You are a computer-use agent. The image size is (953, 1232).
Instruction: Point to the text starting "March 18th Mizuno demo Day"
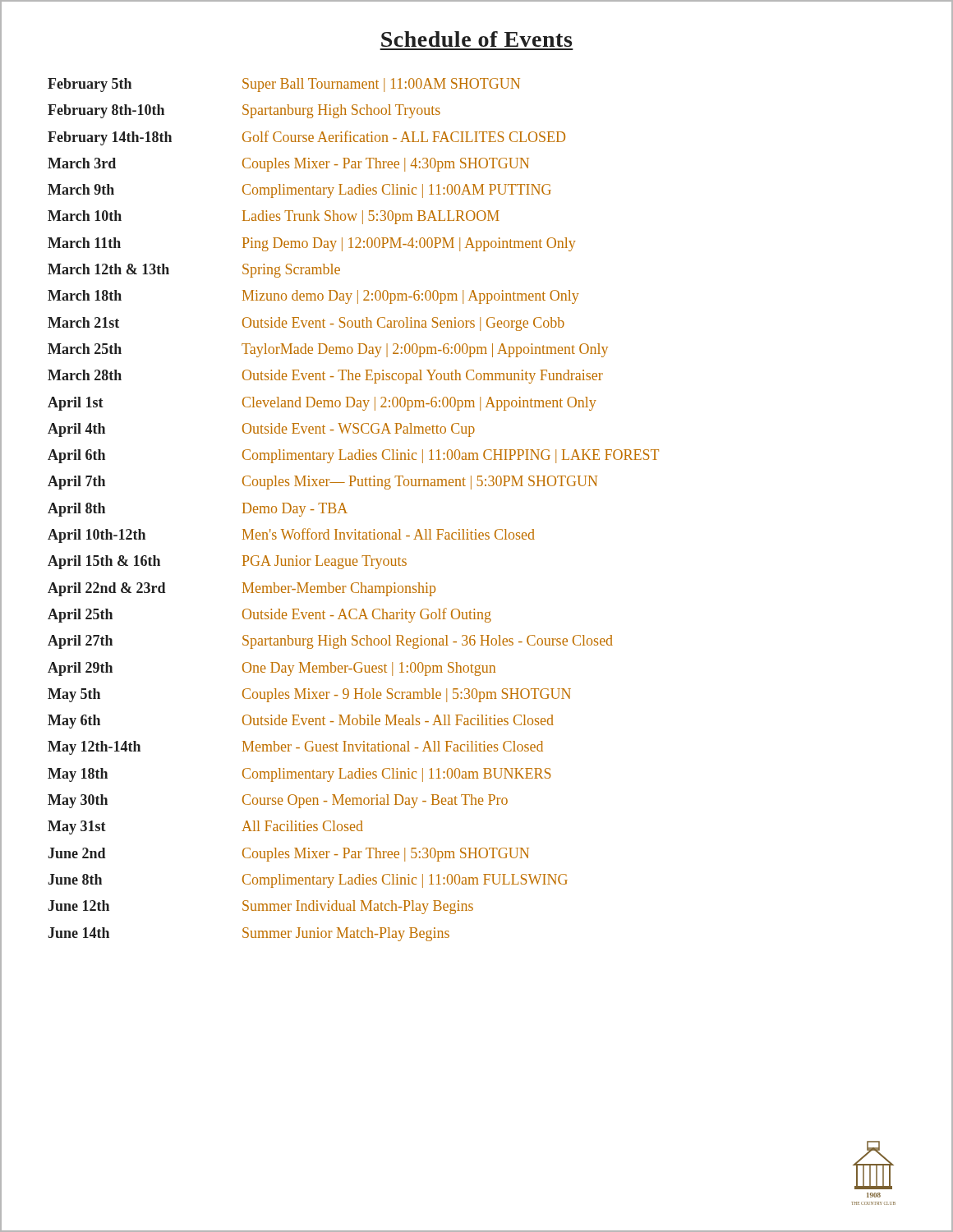[476, 296]
